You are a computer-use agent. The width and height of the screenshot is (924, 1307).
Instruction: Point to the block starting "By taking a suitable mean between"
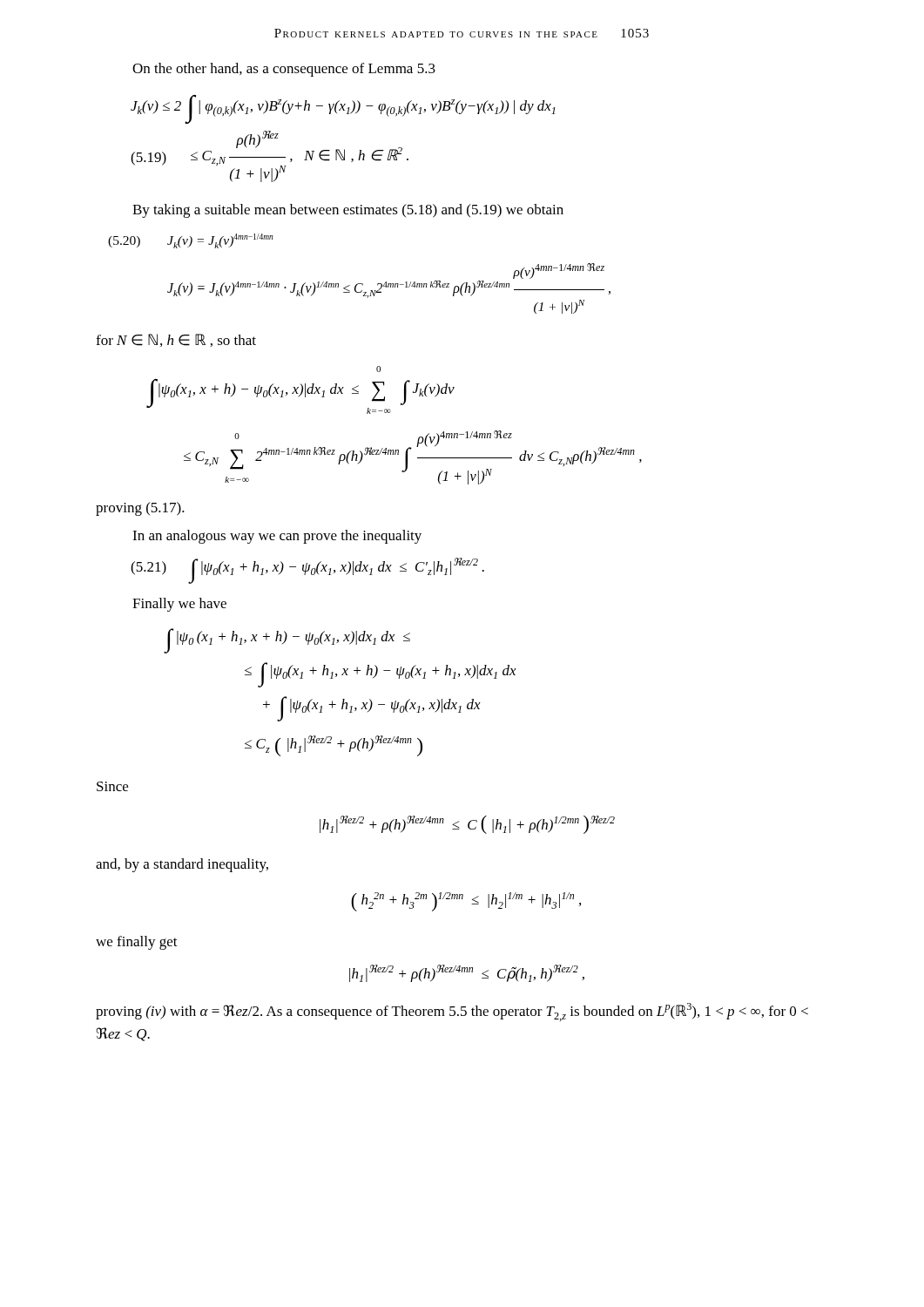[x=348, y=209]
